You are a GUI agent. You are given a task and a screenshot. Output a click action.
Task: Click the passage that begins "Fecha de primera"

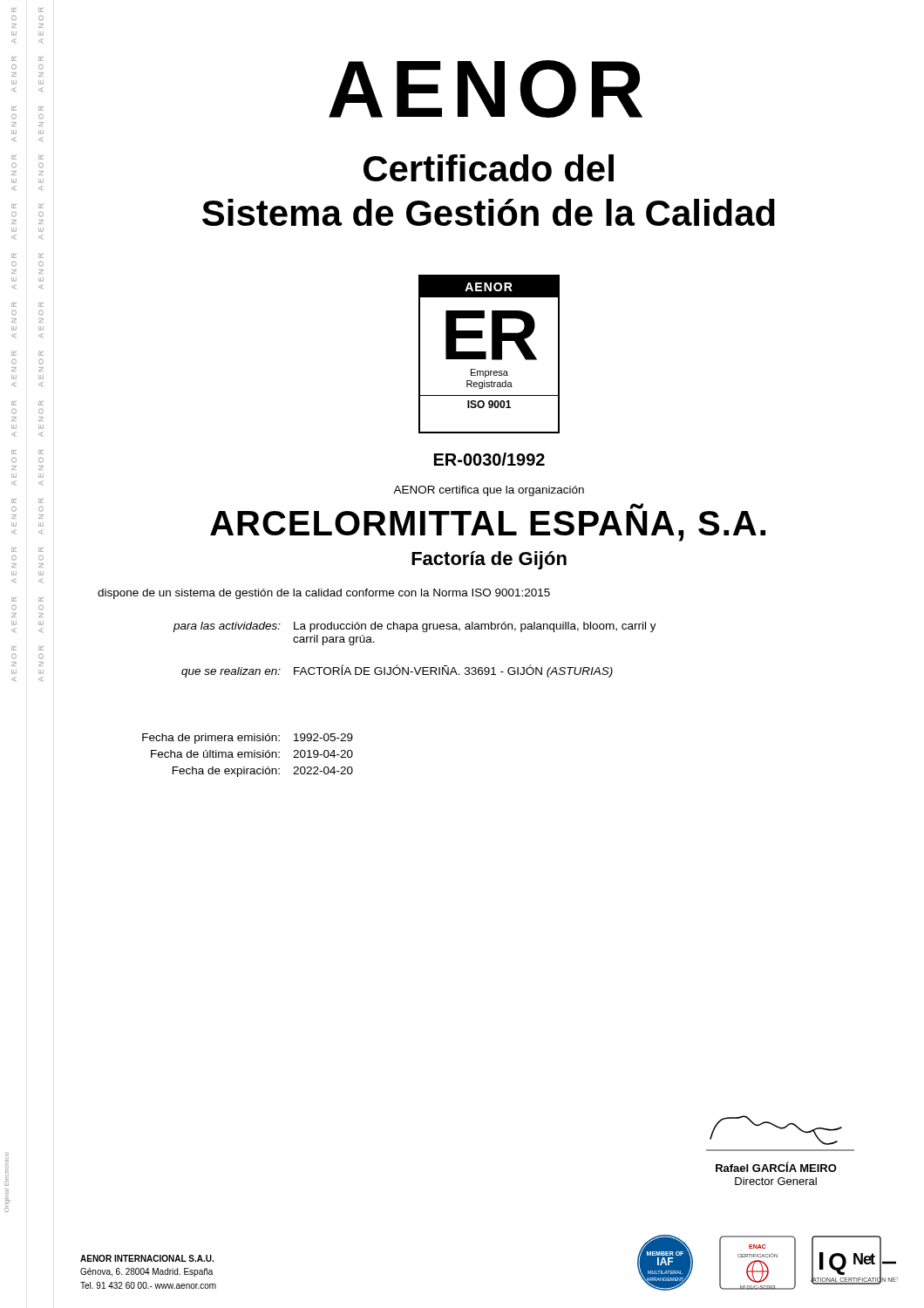pos(248,739)
